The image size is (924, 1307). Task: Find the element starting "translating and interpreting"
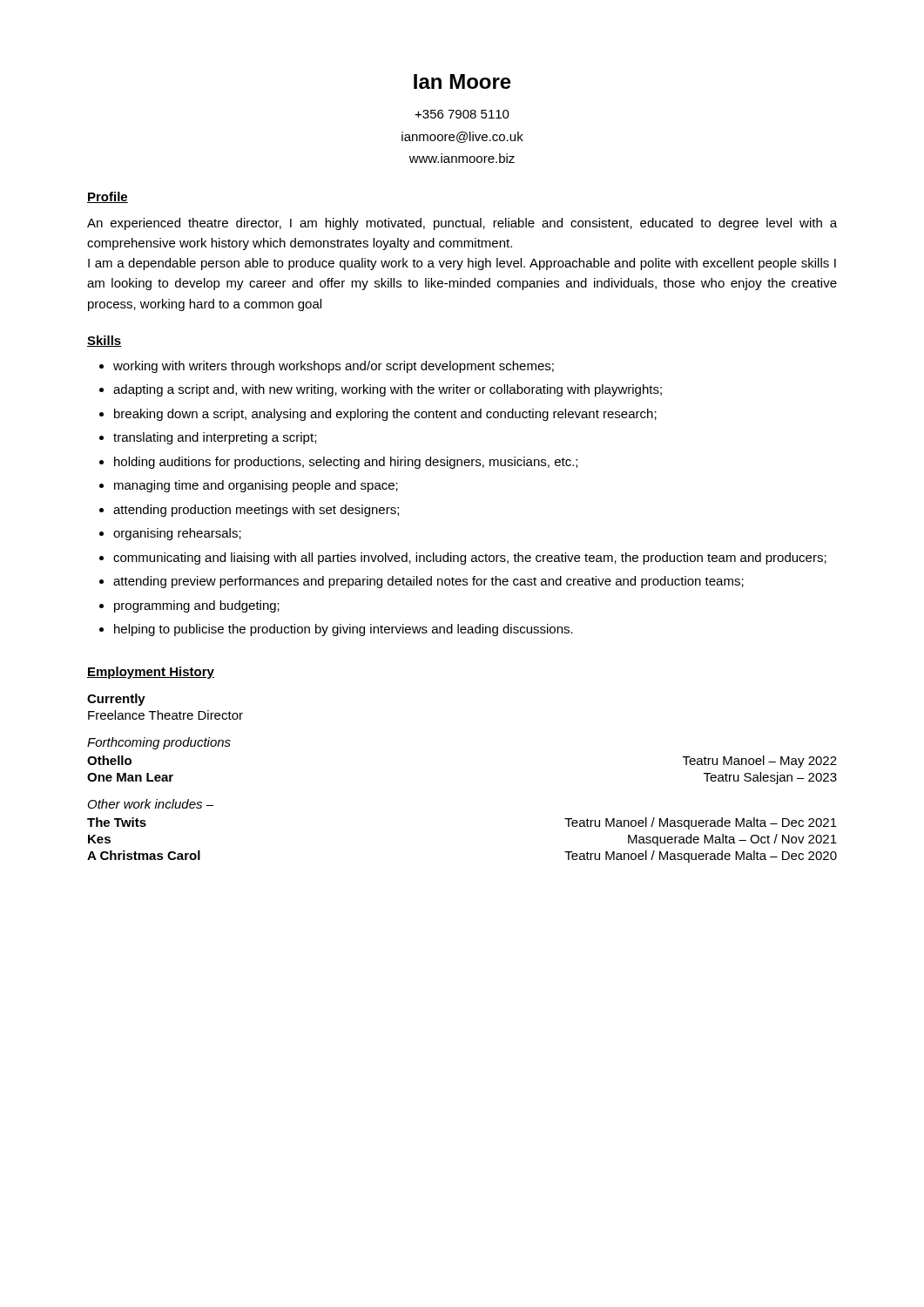pos(215,438)
